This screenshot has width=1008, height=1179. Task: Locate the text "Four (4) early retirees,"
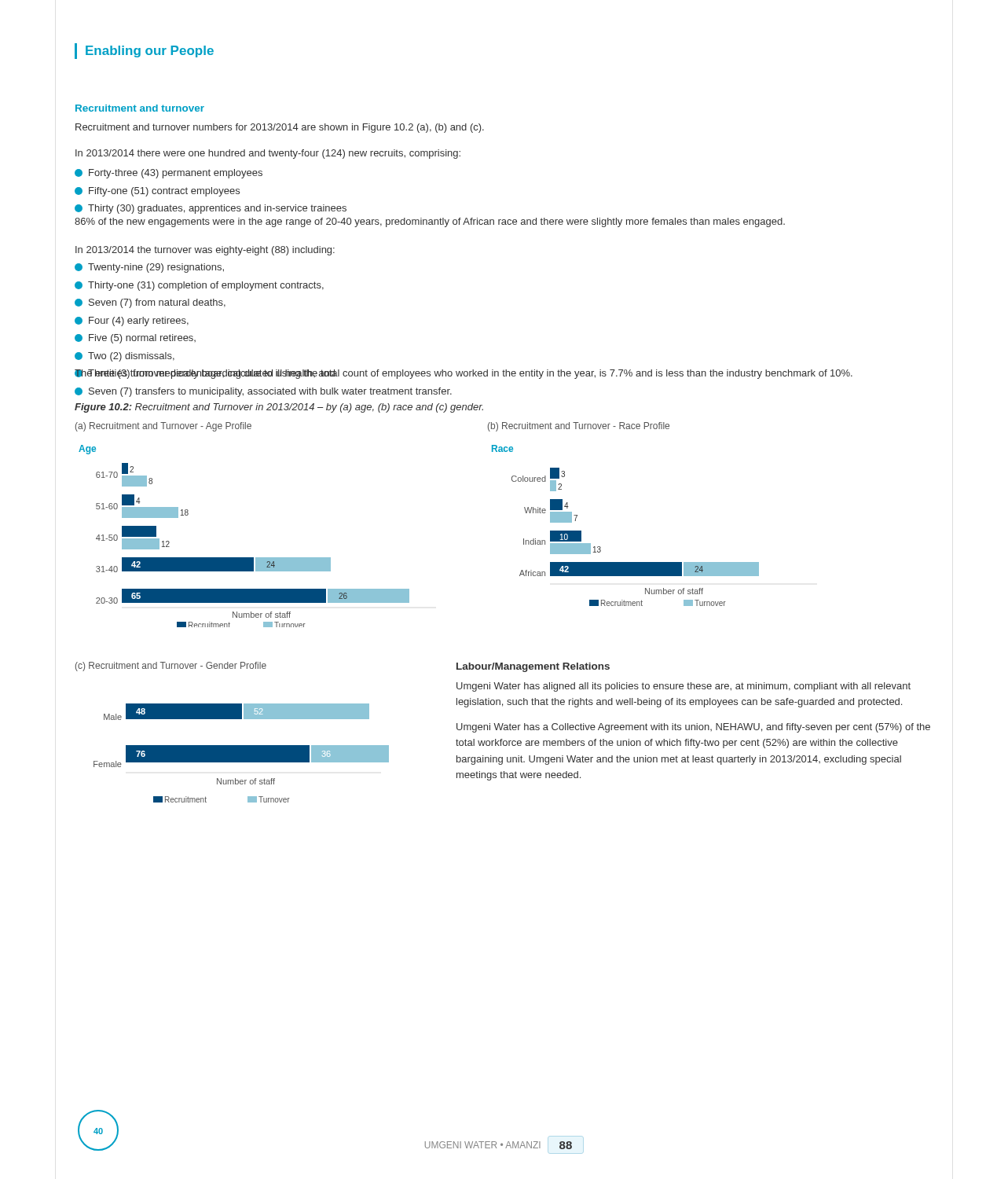point(132,320)
